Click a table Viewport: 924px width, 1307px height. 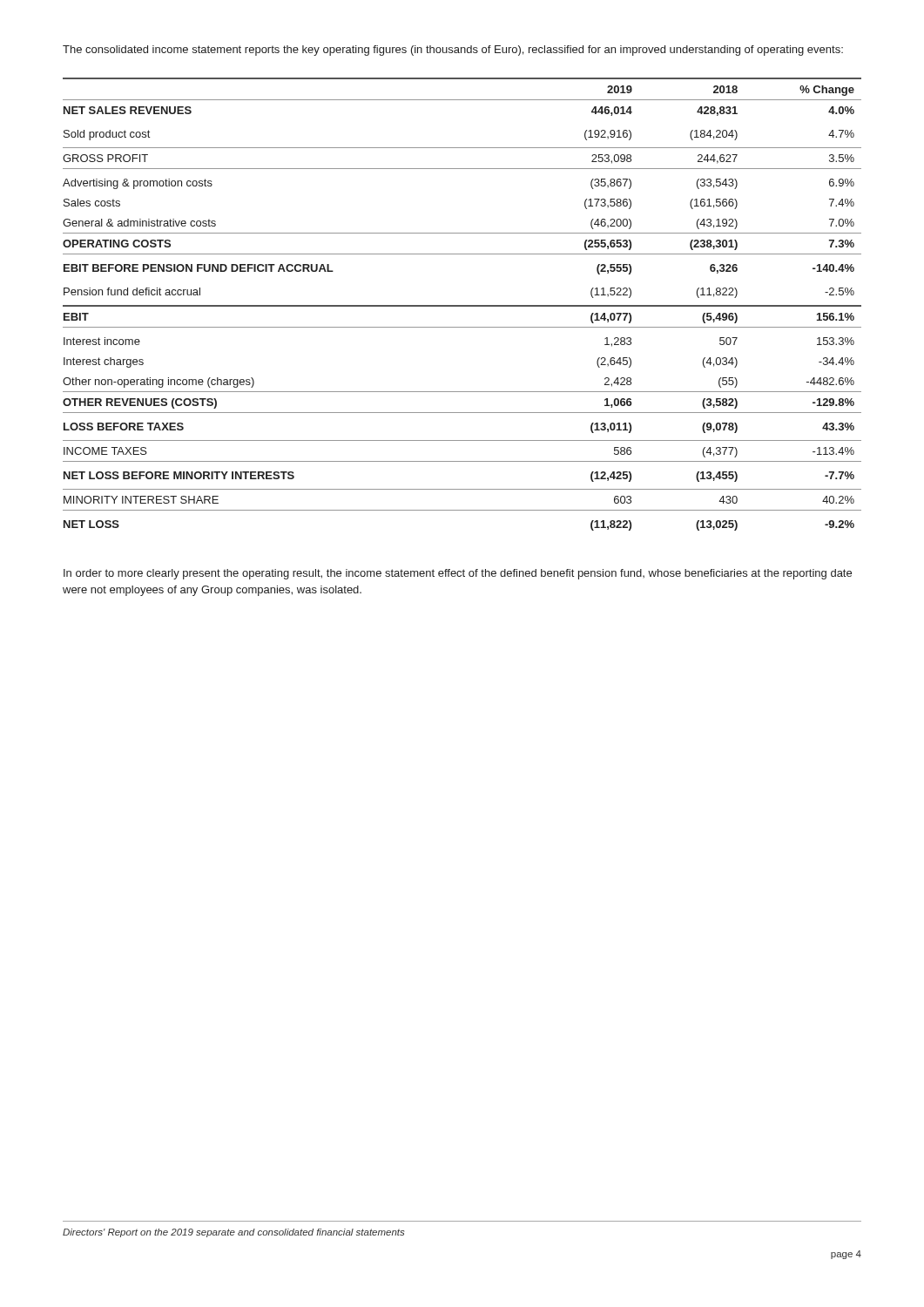click(462, 306)
